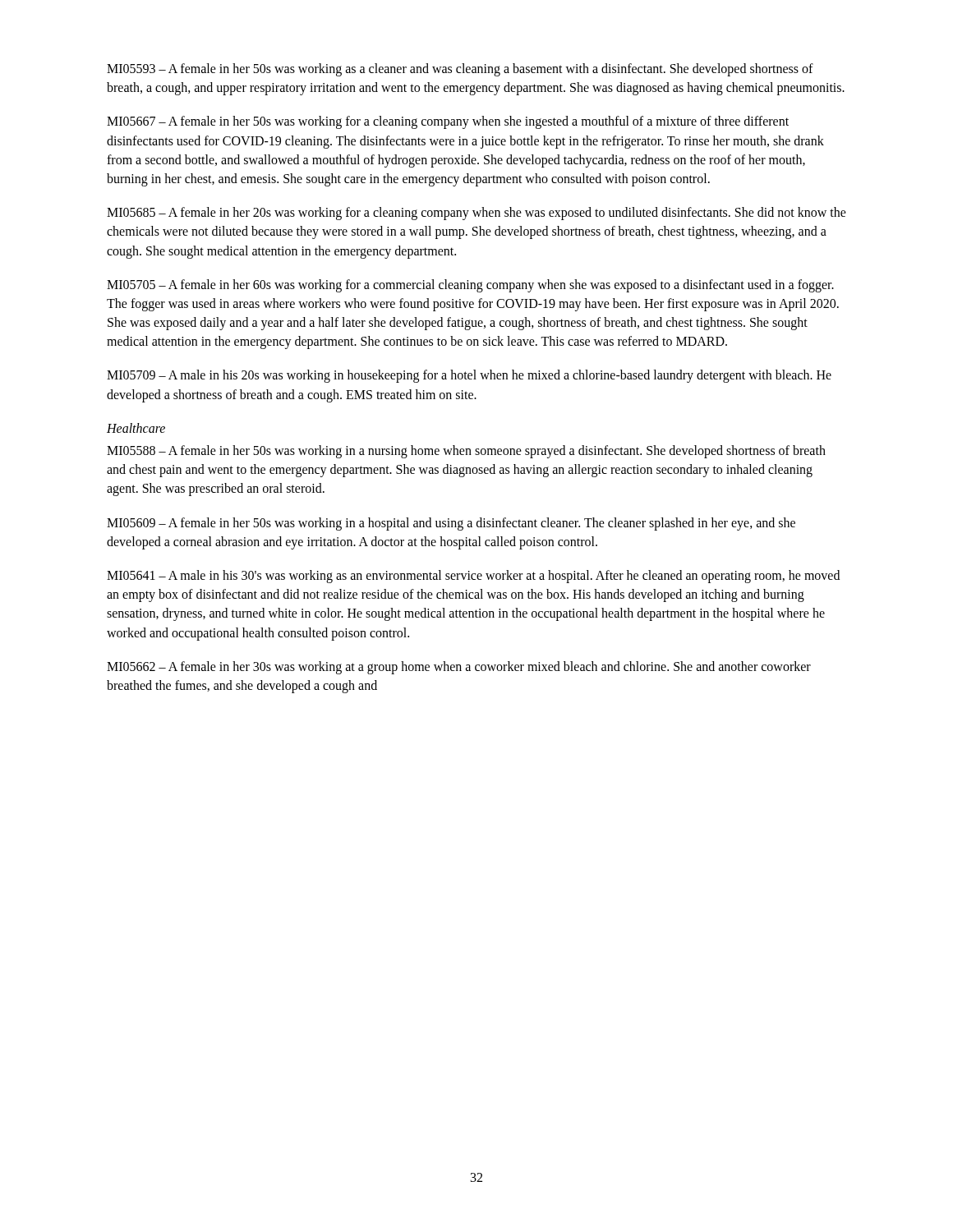The width and height of the screenshot is (953, 1232).
Task: Select the text starting "MI05685 – A"
Action: (476, 231)
